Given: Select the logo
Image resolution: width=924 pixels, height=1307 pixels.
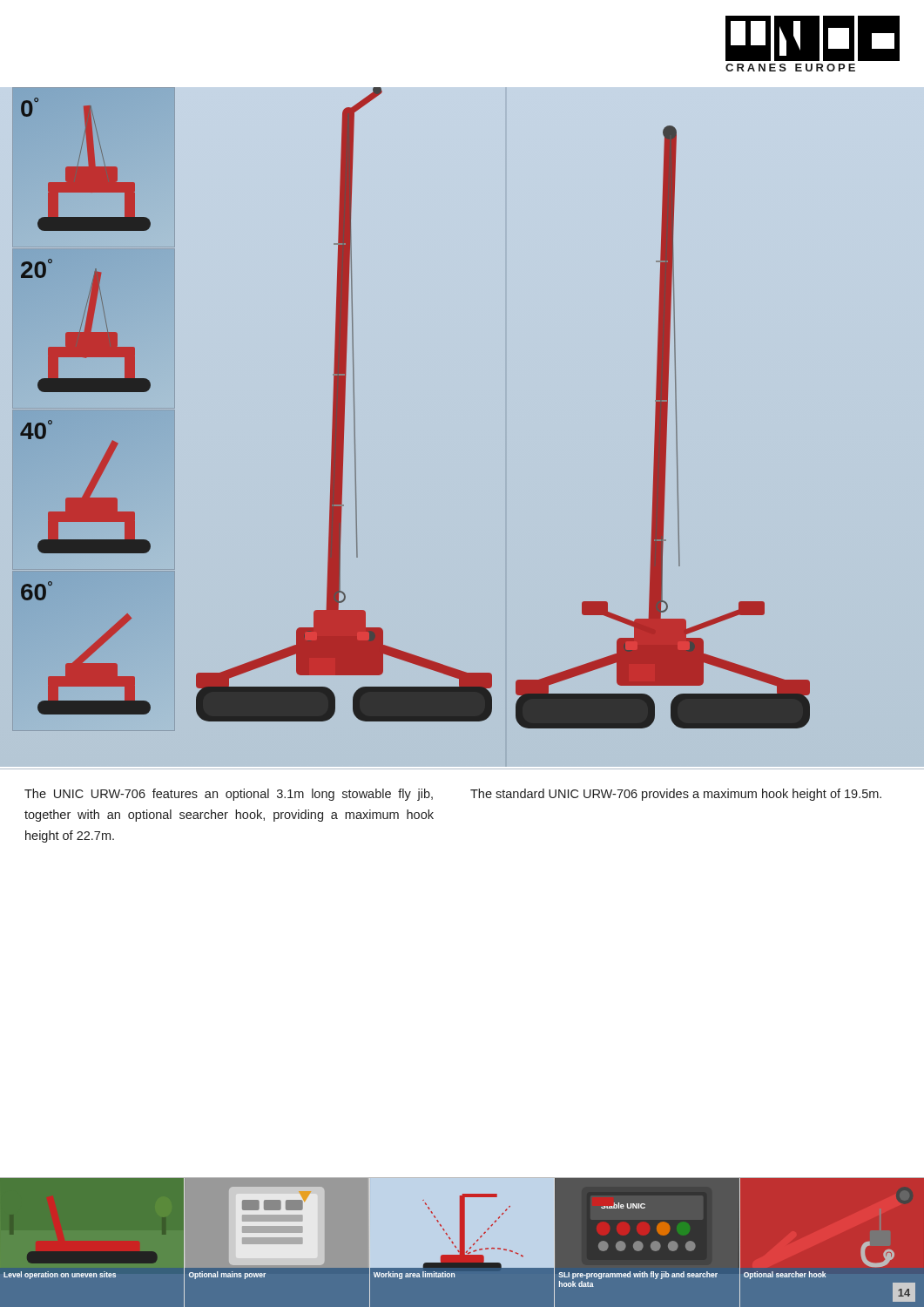Looking at the screenshot, I should tap(813, 45).
